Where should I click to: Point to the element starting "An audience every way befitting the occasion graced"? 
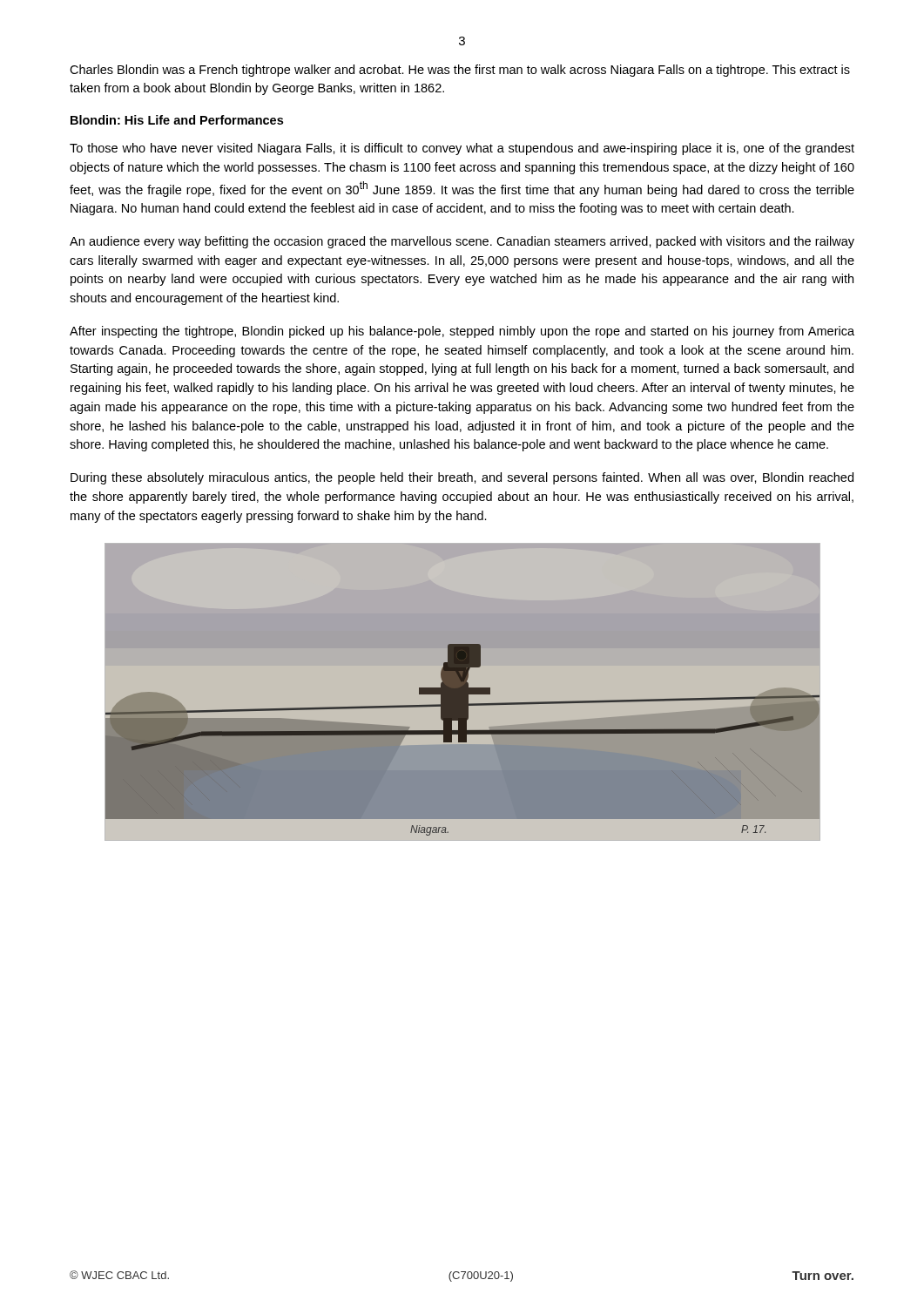click(x=462, y=270)
